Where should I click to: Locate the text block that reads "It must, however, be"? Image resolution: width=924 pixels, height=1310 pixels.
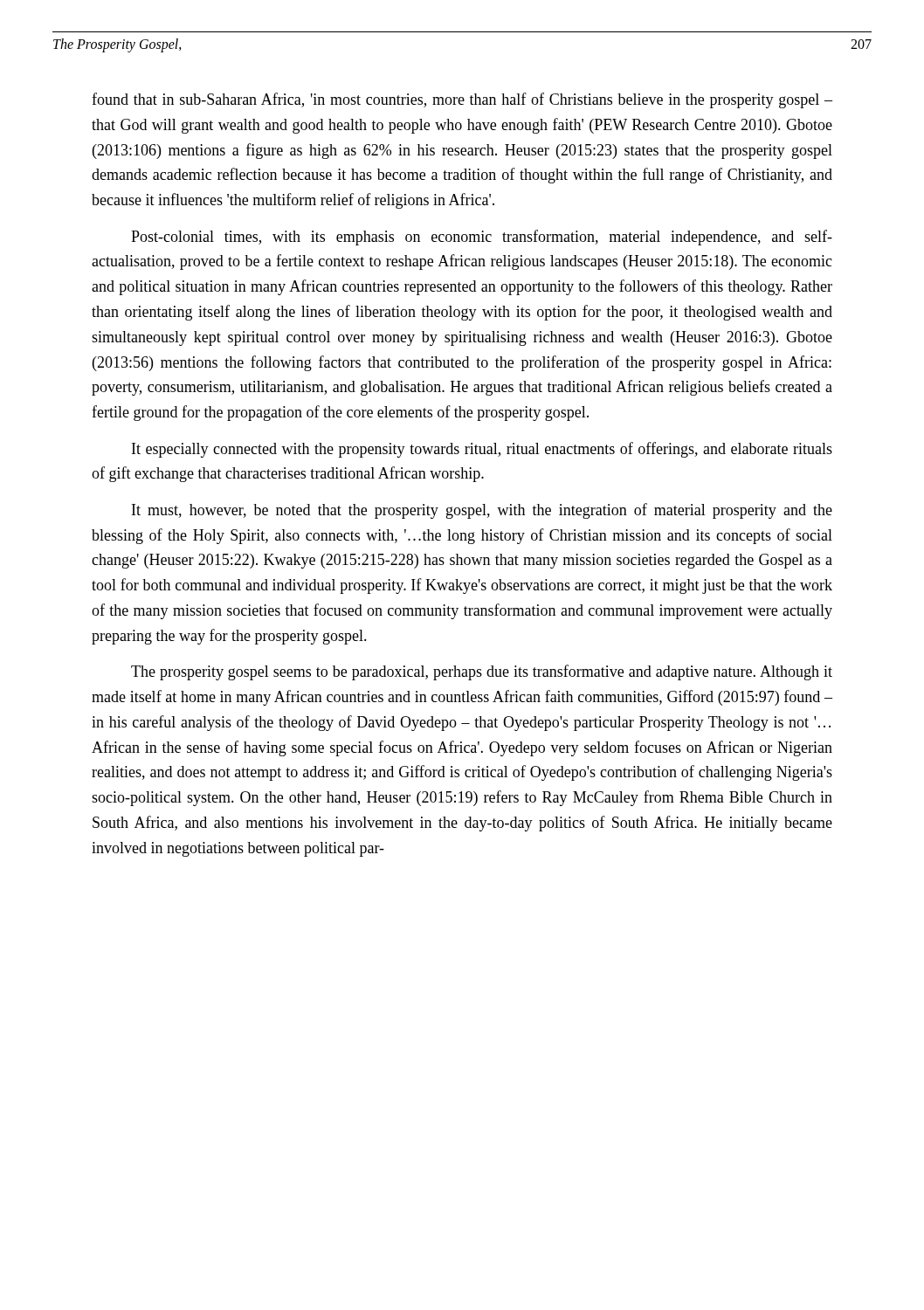(x=462, y=573)
